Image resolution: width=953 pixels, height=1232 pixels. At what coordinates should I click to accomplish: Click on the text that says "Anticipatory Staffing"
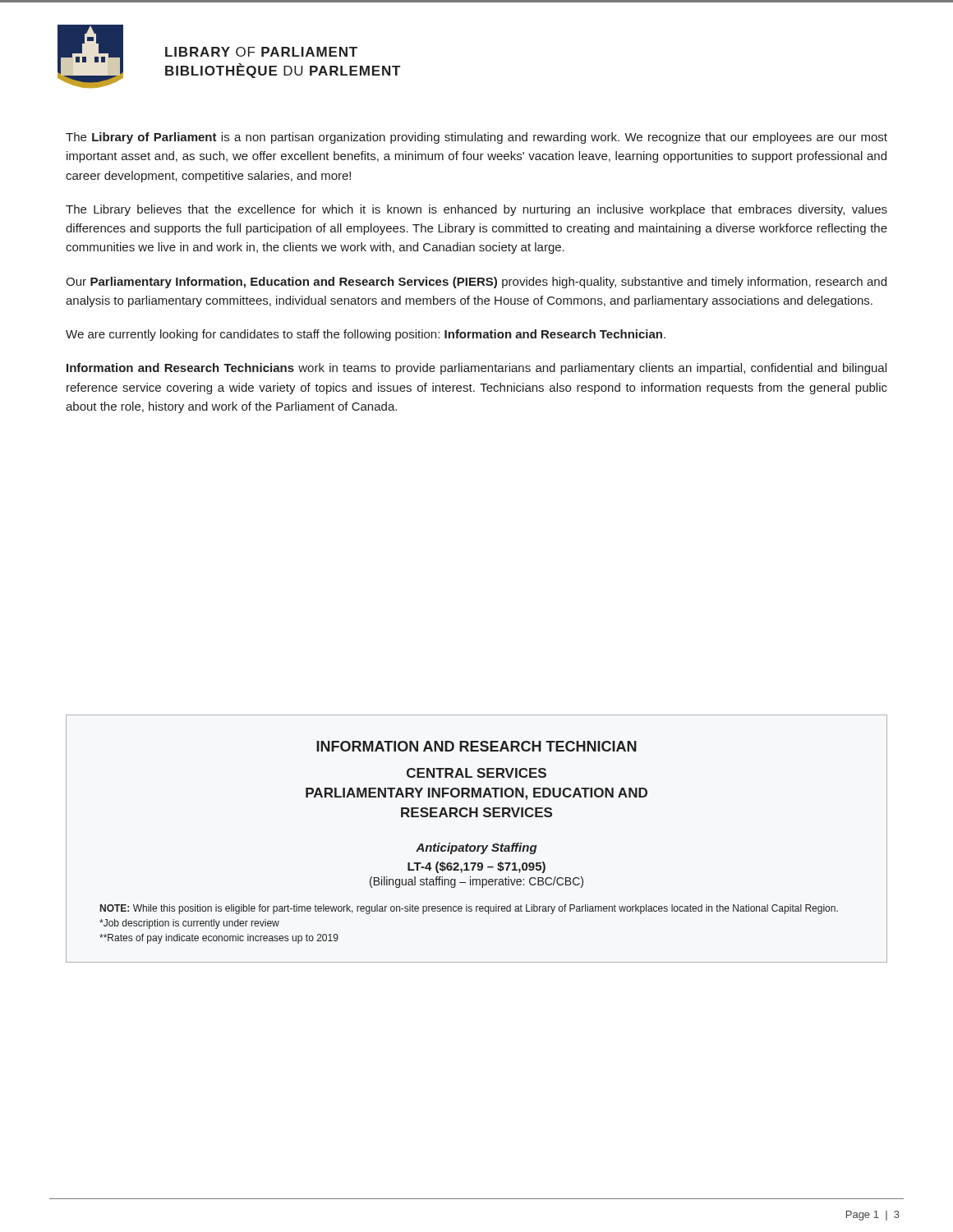point(476,848)
